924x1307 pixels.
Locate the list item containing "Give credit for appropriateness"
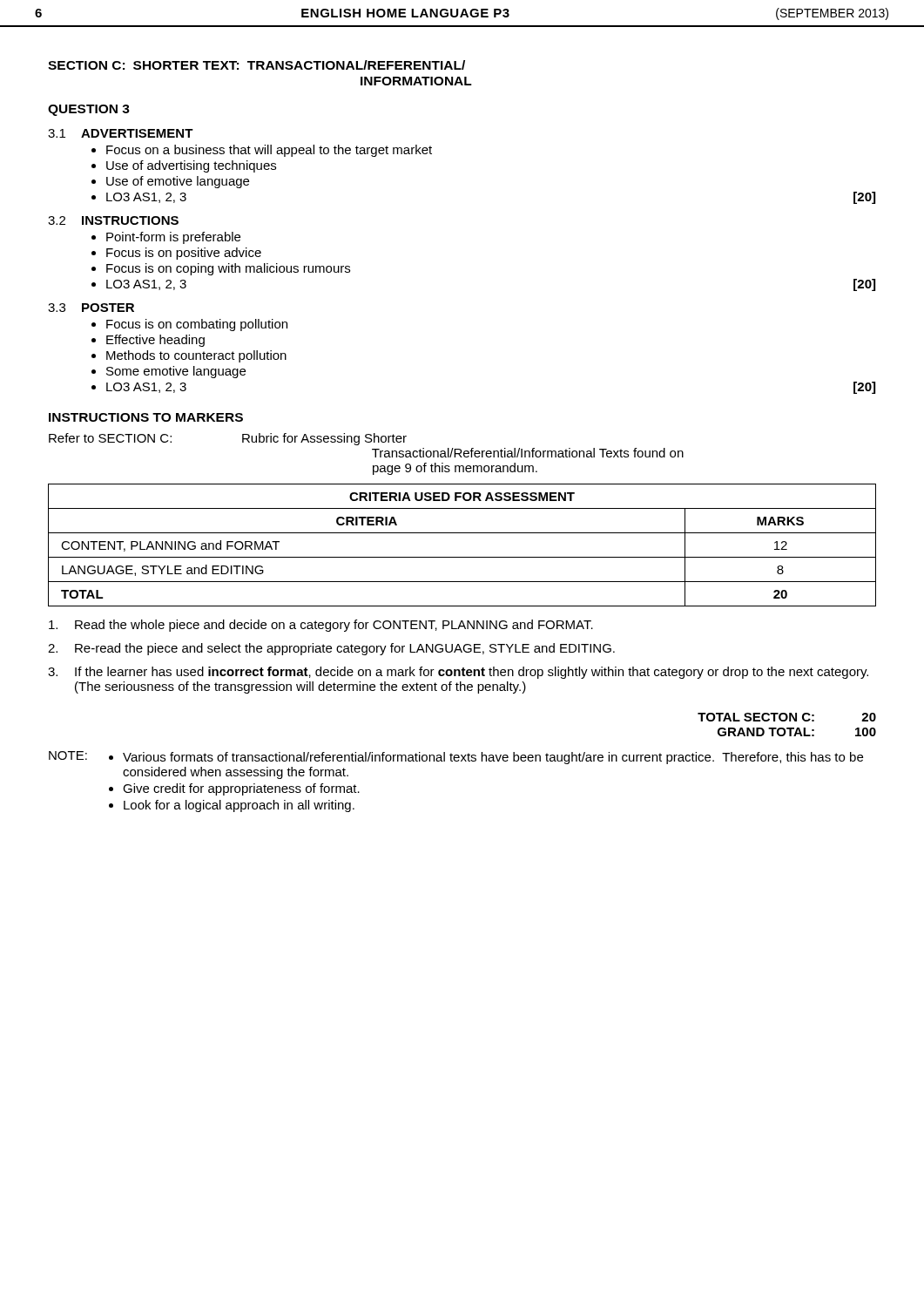(241, 788)
